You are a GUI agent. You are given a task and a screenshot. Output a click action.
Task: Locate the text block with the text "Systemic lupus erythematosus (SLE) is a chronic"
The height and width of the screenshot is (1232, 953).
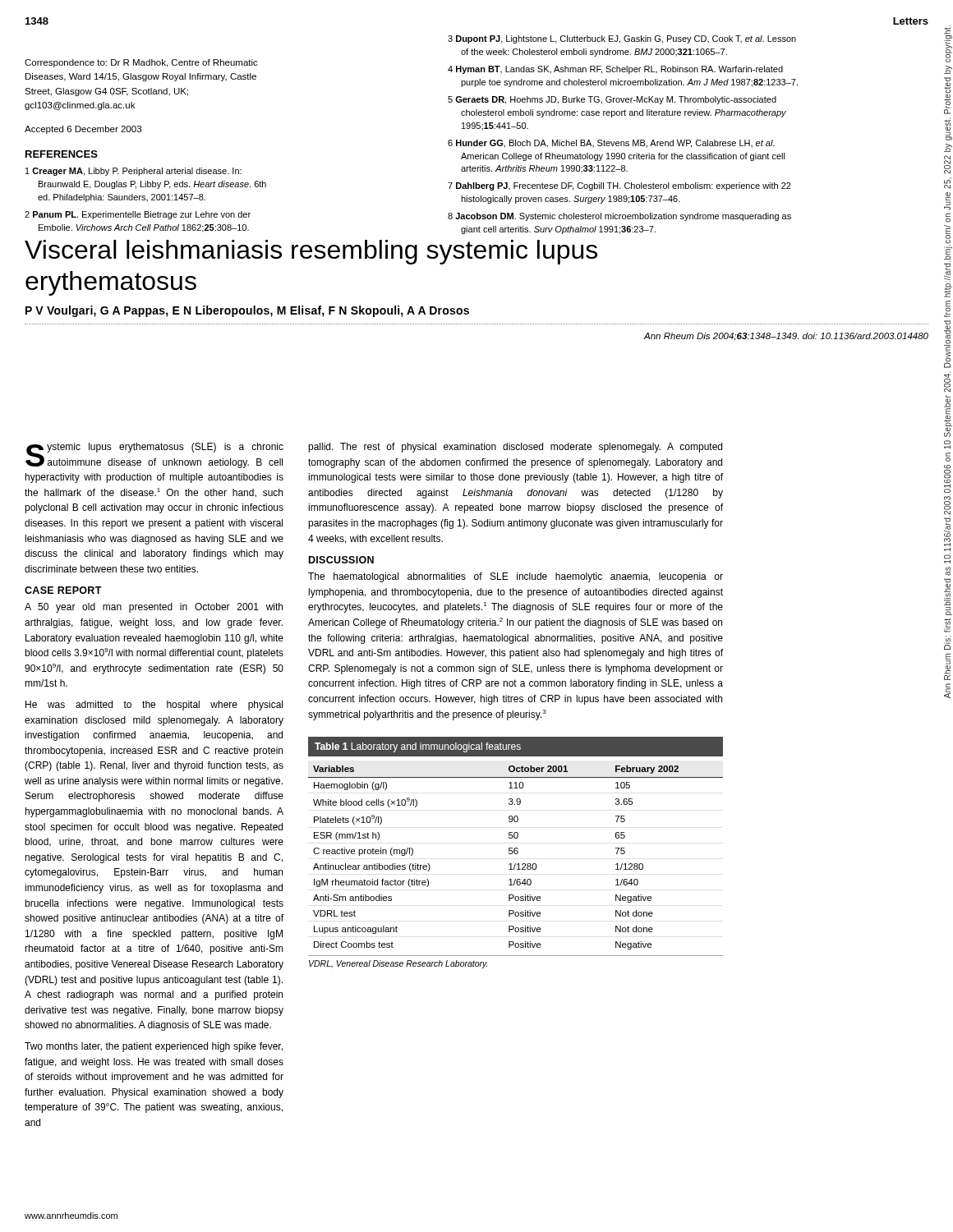[x=154, y=507]
